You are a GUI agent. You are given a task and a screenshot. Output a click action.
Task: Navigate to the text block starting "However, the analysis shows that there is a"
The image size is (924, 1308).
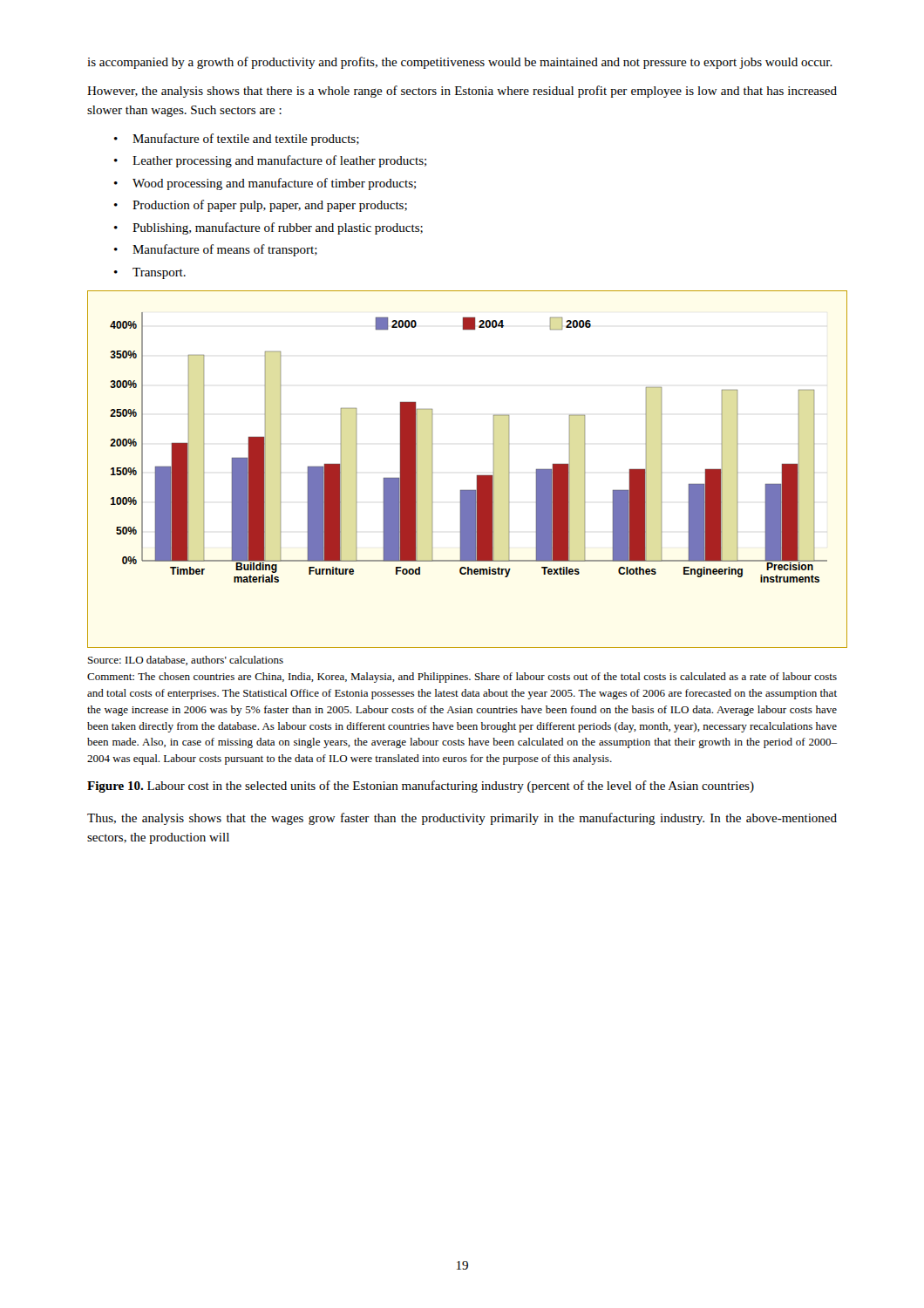coord(462,100)
